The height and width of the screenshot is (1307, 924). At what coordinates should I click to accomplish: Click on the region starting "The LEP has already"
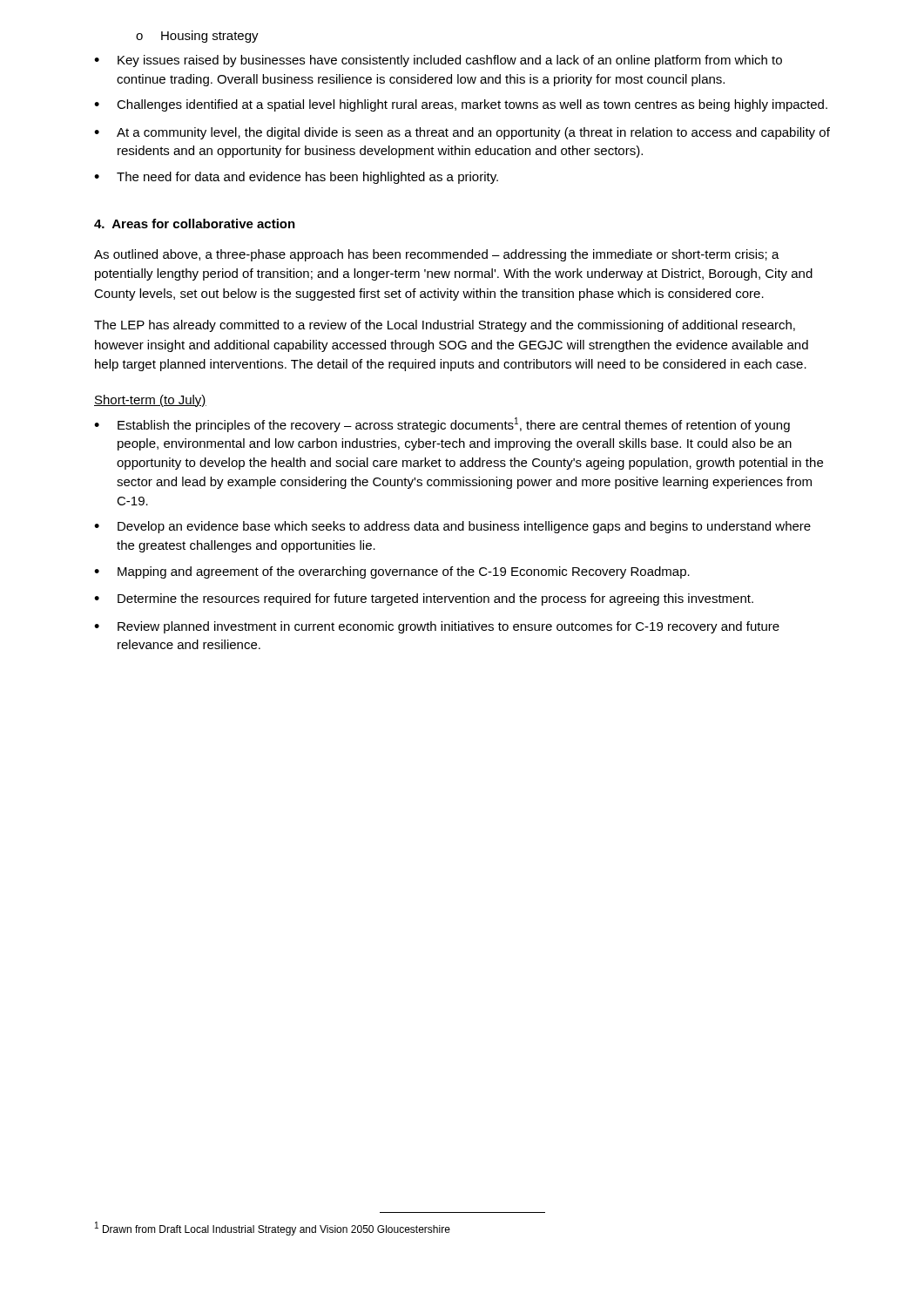coord(451,344)
